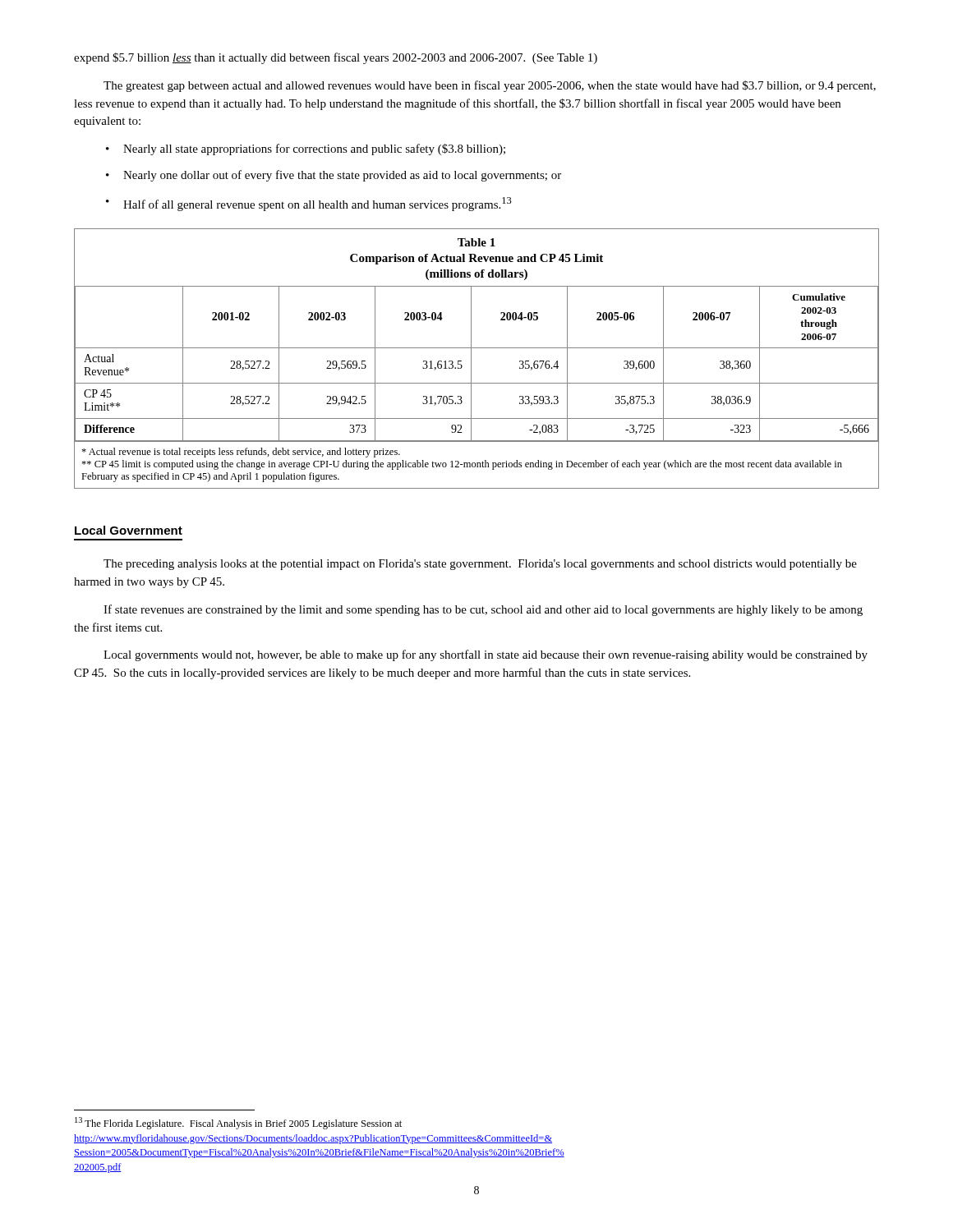Image resolution: width=953 pixels, height=1232 pixels.
Task: Point to the block beginning "Nearly all state"
Action: tap(315, 149)
